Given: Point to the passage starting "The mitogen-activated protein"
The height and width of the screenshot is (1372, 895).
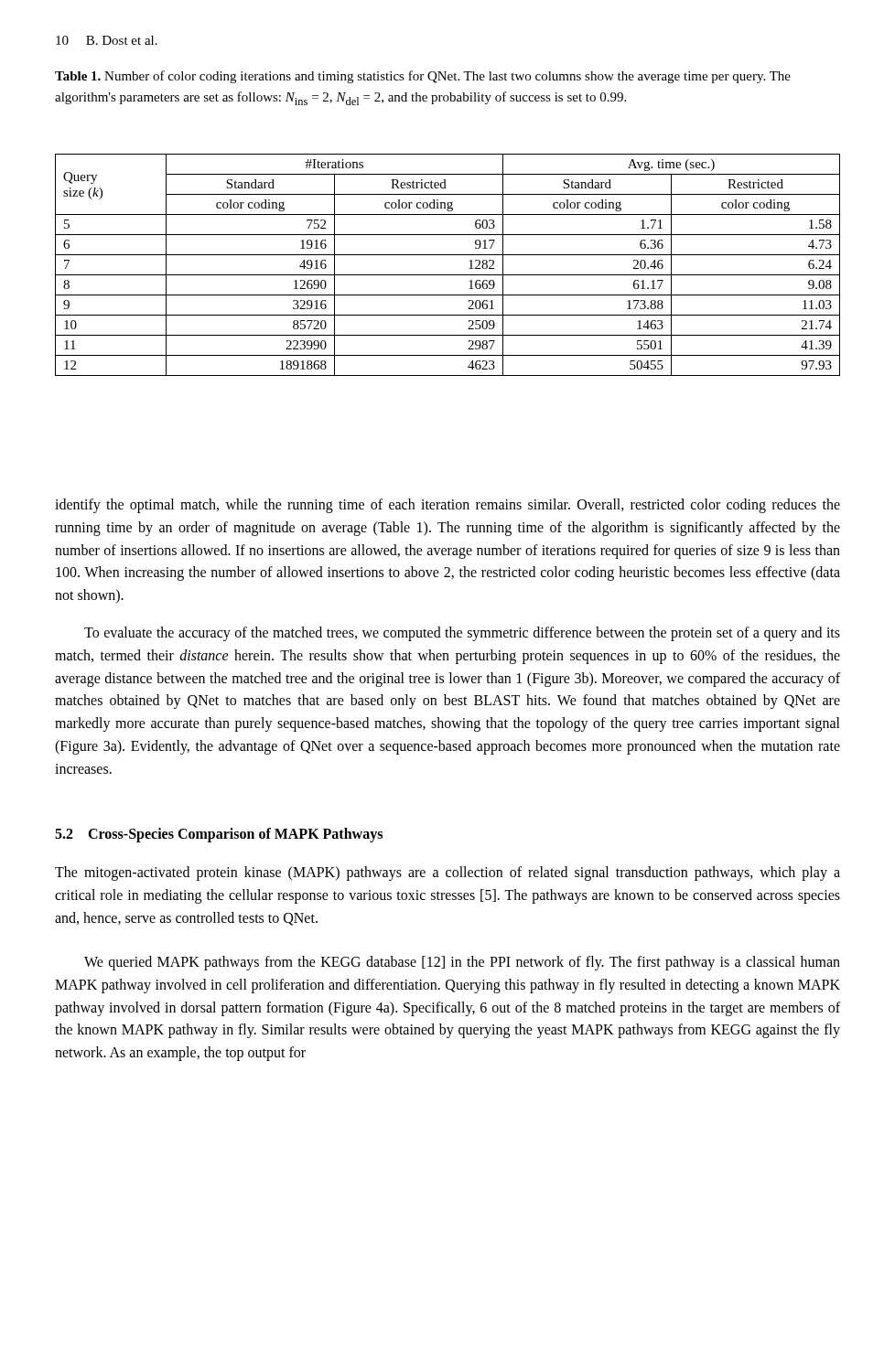Looking at the screenshot, I should pyautogui.click(x=448, y=895).
